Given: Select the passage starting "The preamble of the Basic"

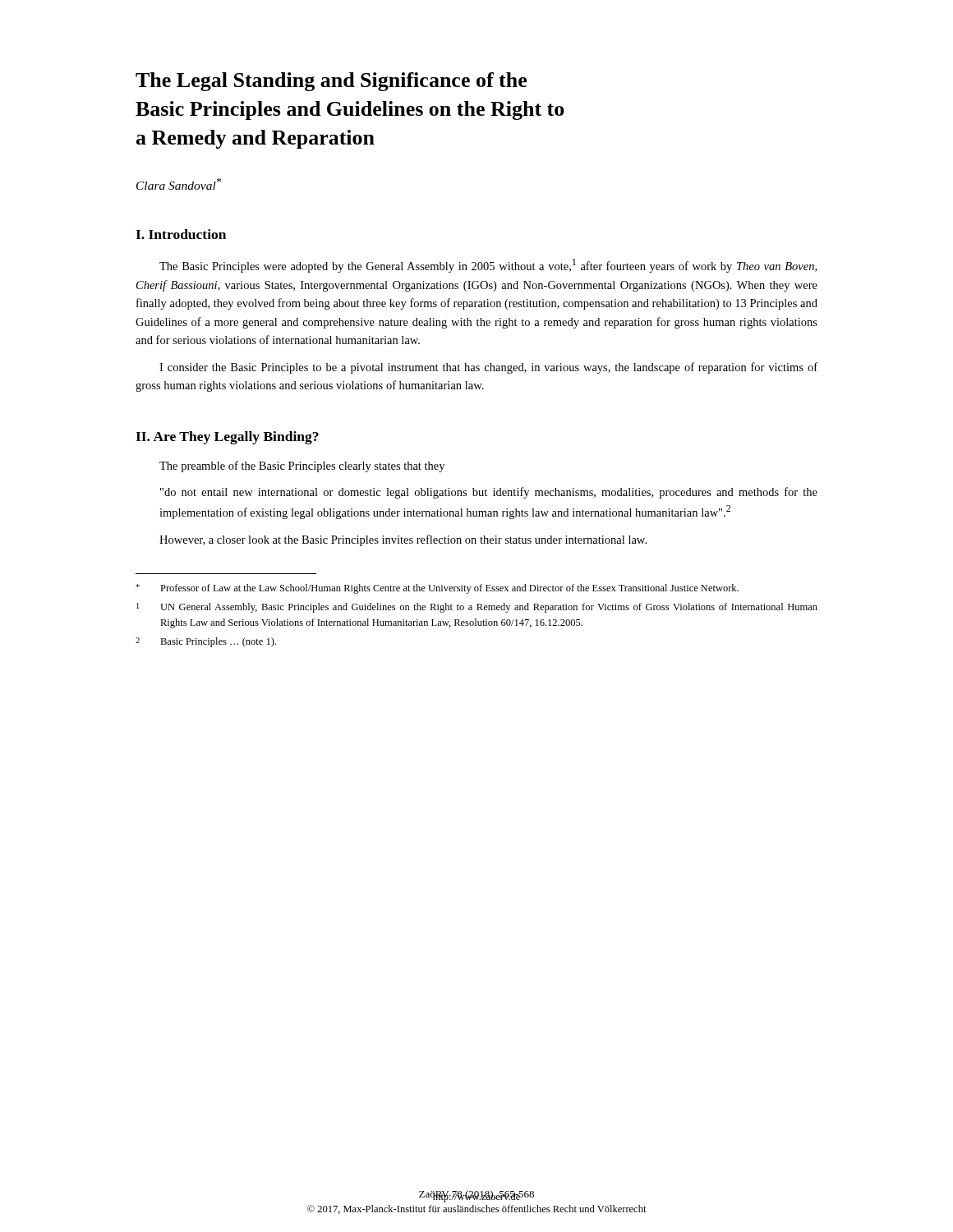Looking at the screenshot, I should (302, 465).
